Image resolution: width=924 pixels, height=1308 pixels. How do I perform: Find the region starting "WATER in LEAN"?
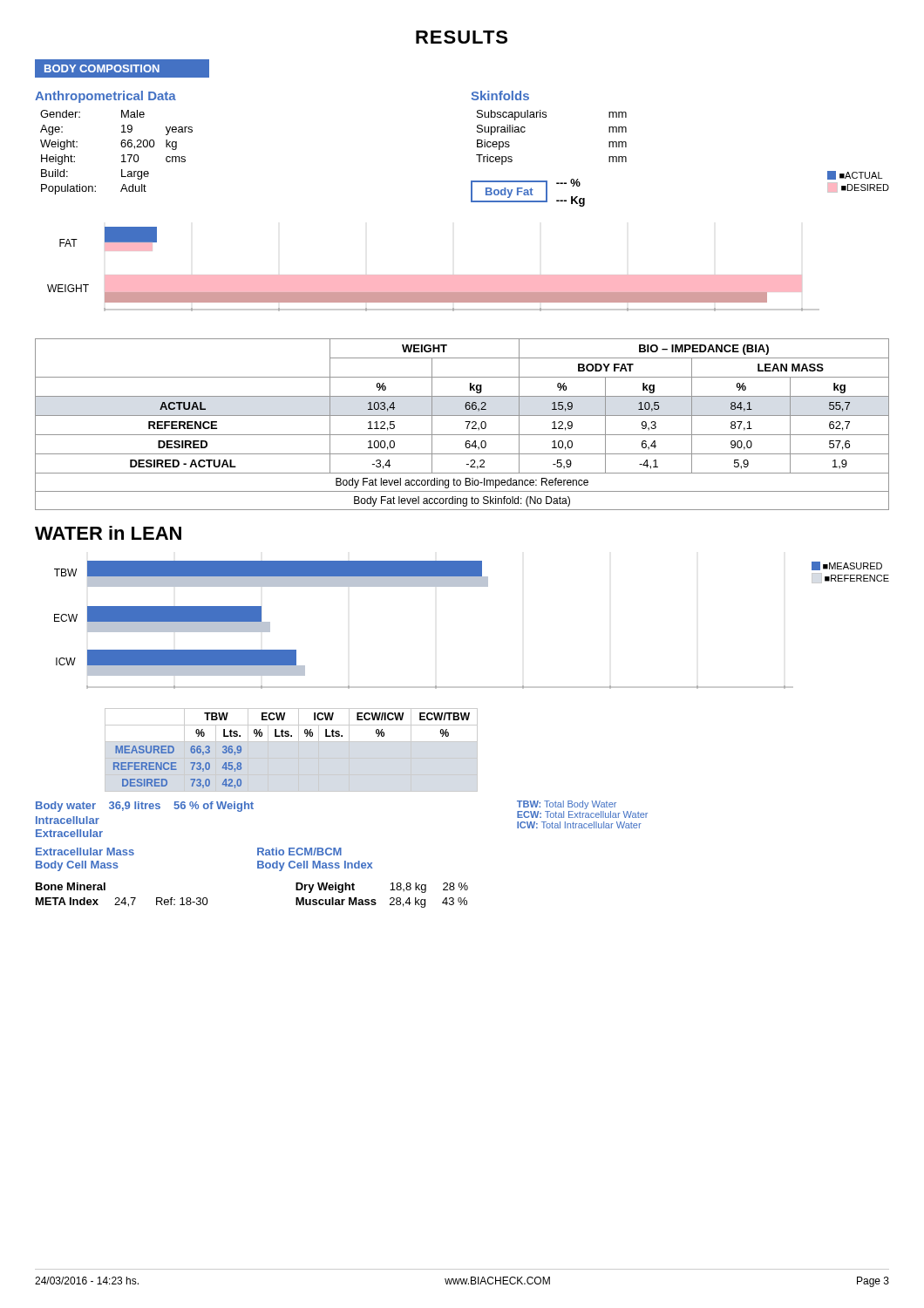(109, 533)
